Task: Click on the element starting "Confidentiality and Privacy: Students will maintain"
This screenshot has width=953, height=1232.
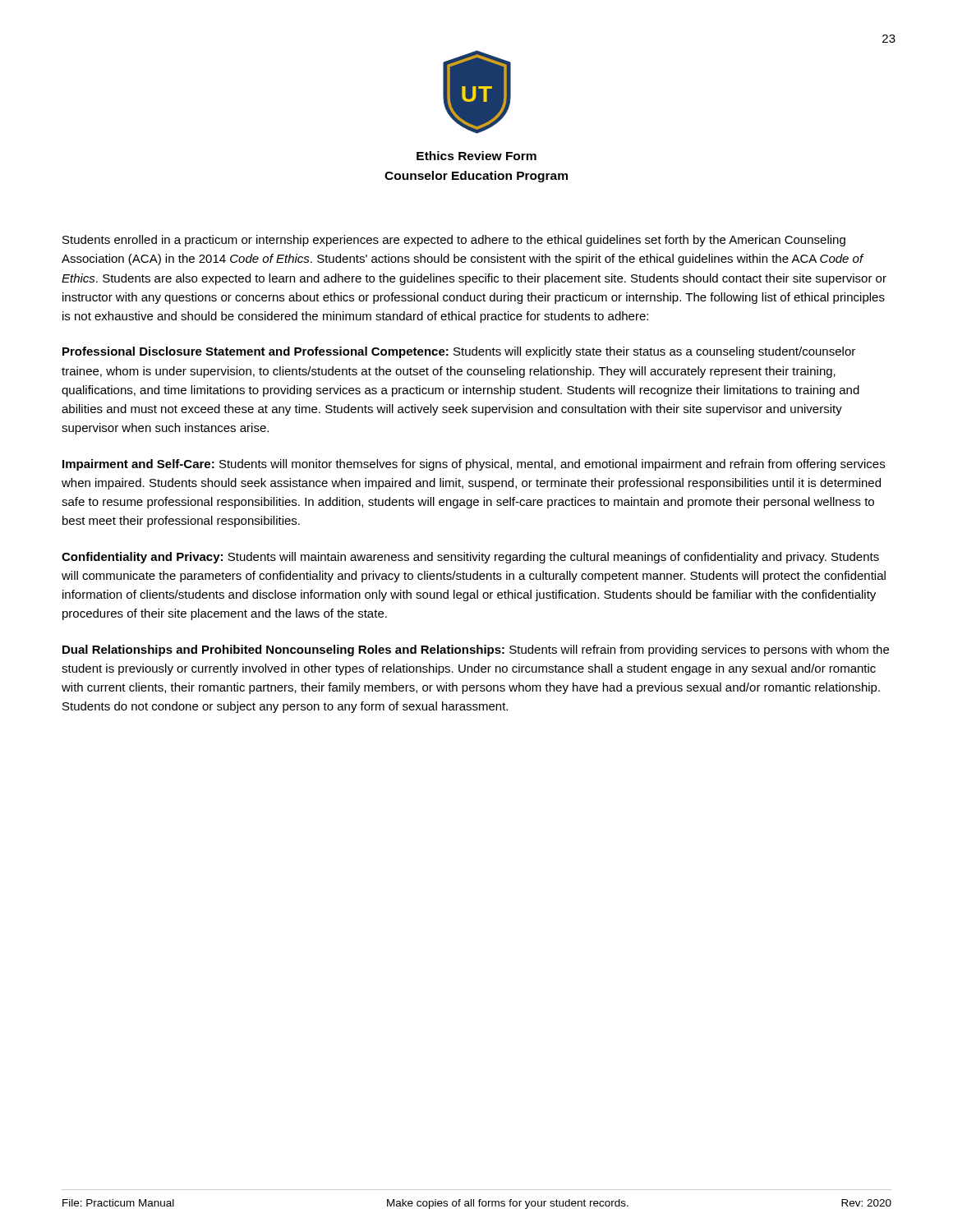Action: pos(474,585)
